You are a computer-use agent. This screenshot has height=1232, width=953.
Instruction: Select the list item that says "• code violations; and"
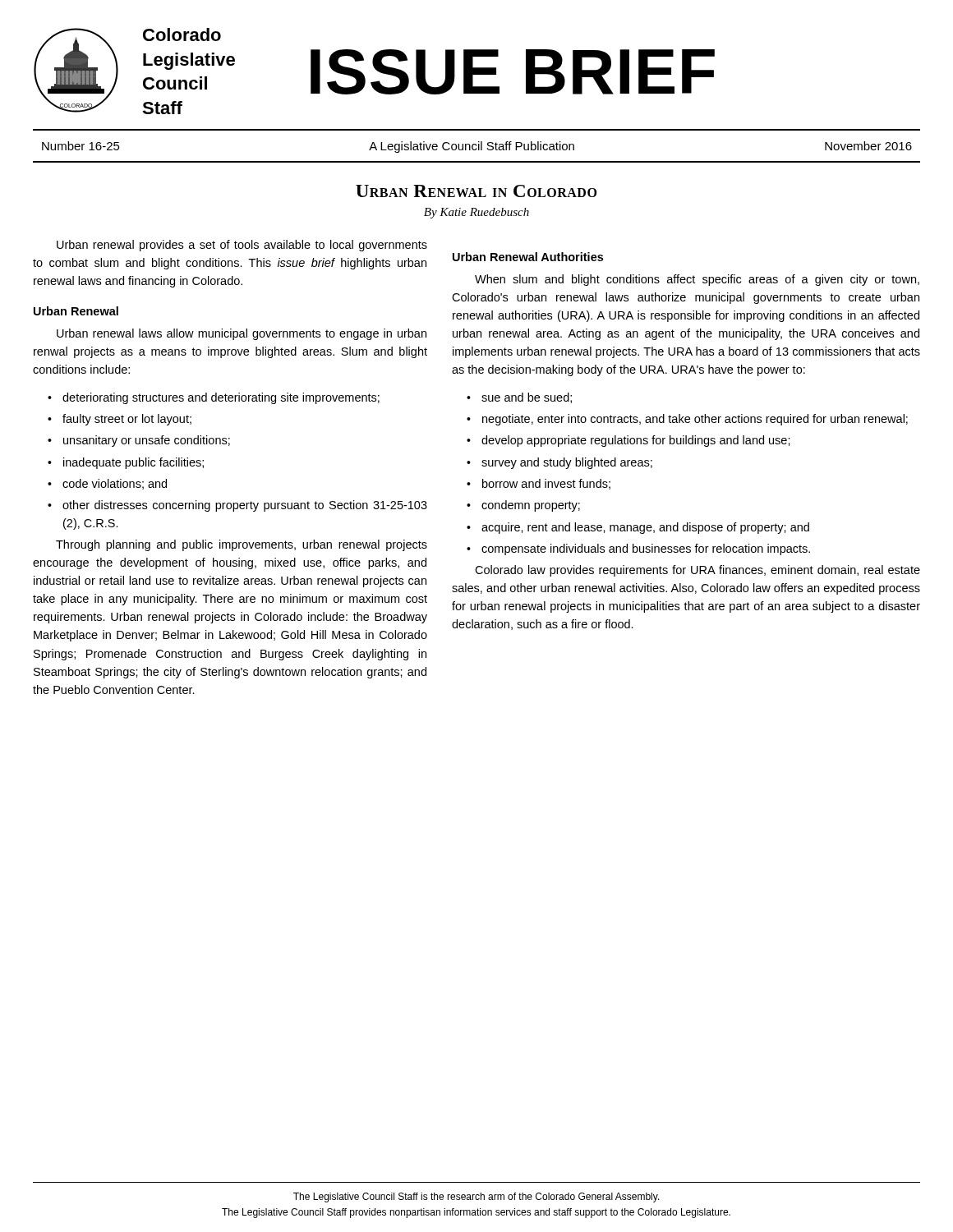click(107, 484)
